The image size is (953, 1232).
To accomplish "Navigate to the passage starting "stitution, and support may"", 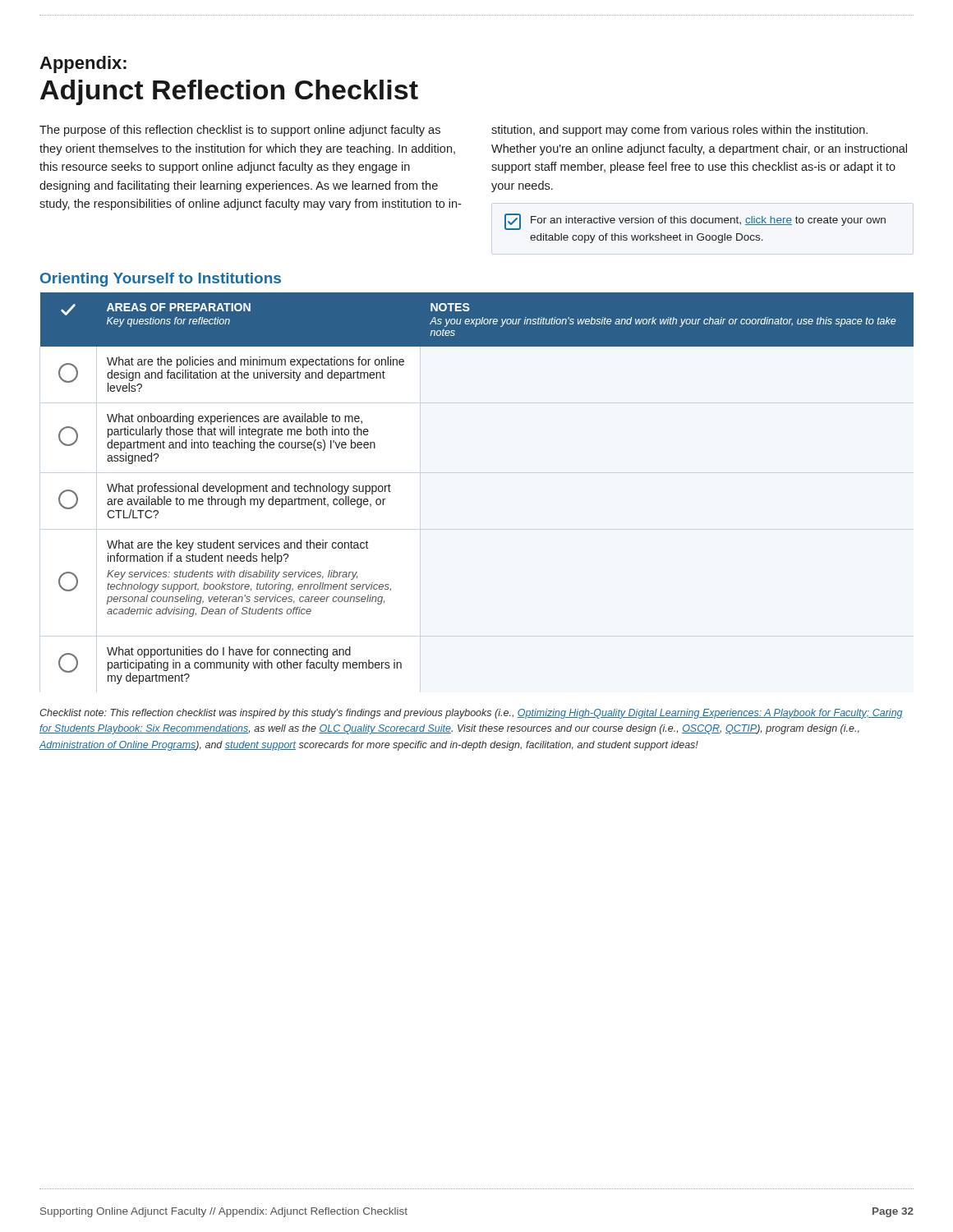I will (x=700, y=158).
